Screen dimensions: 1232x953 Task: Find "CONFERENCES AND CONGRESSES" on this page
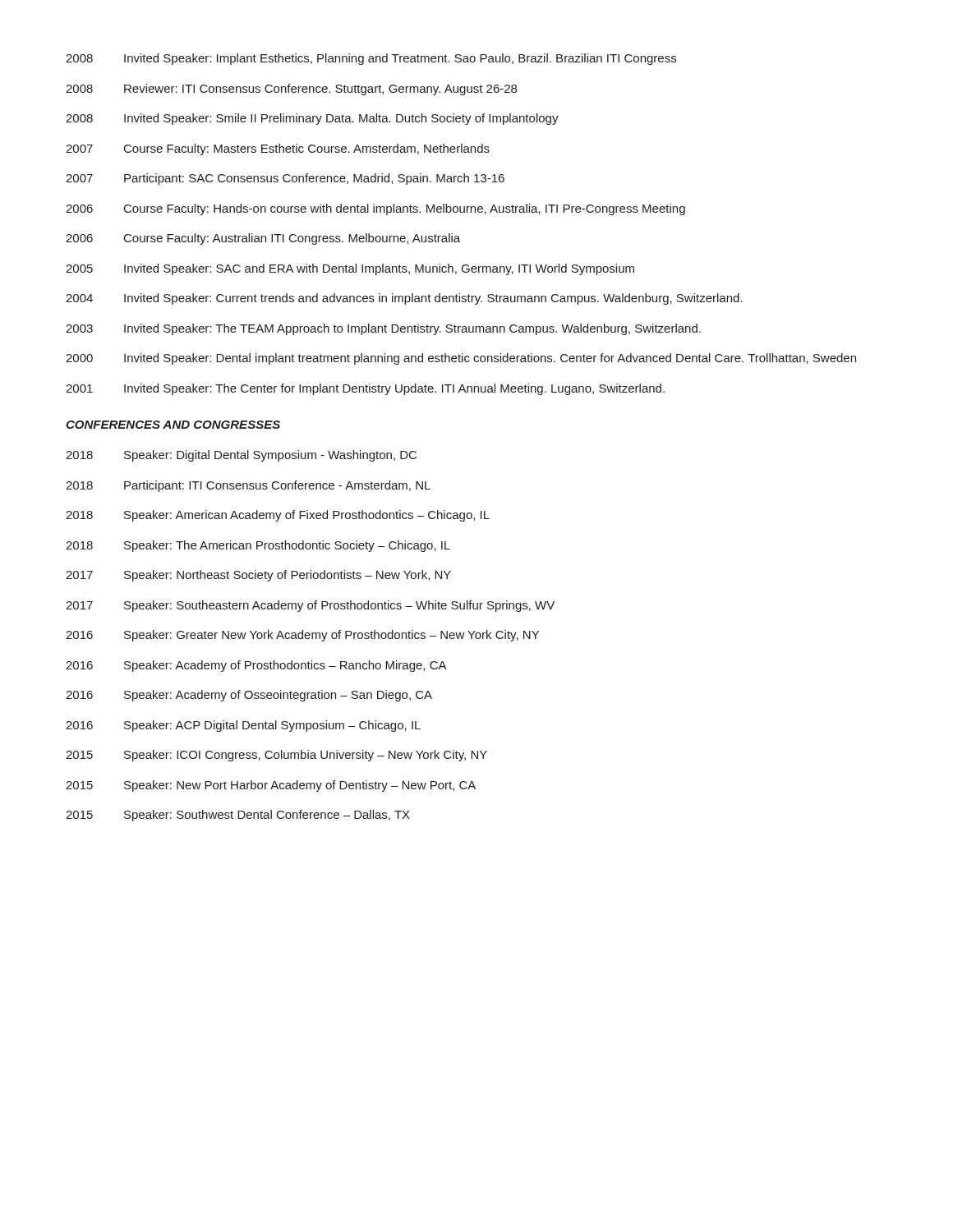coord(173,424)
